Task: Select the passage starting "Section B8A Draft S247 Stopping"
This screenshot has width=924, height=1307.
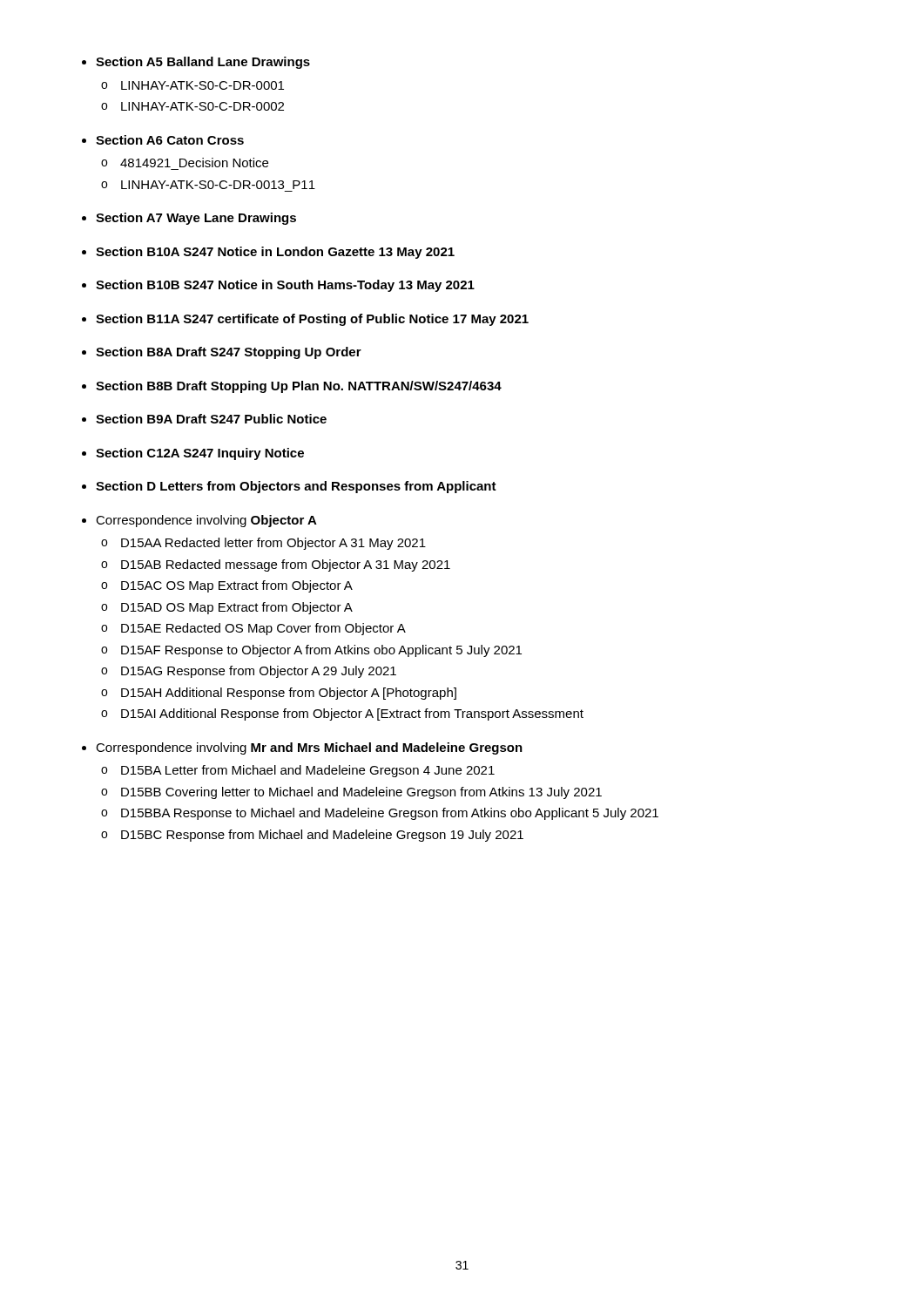Action: tap(228, 352)
